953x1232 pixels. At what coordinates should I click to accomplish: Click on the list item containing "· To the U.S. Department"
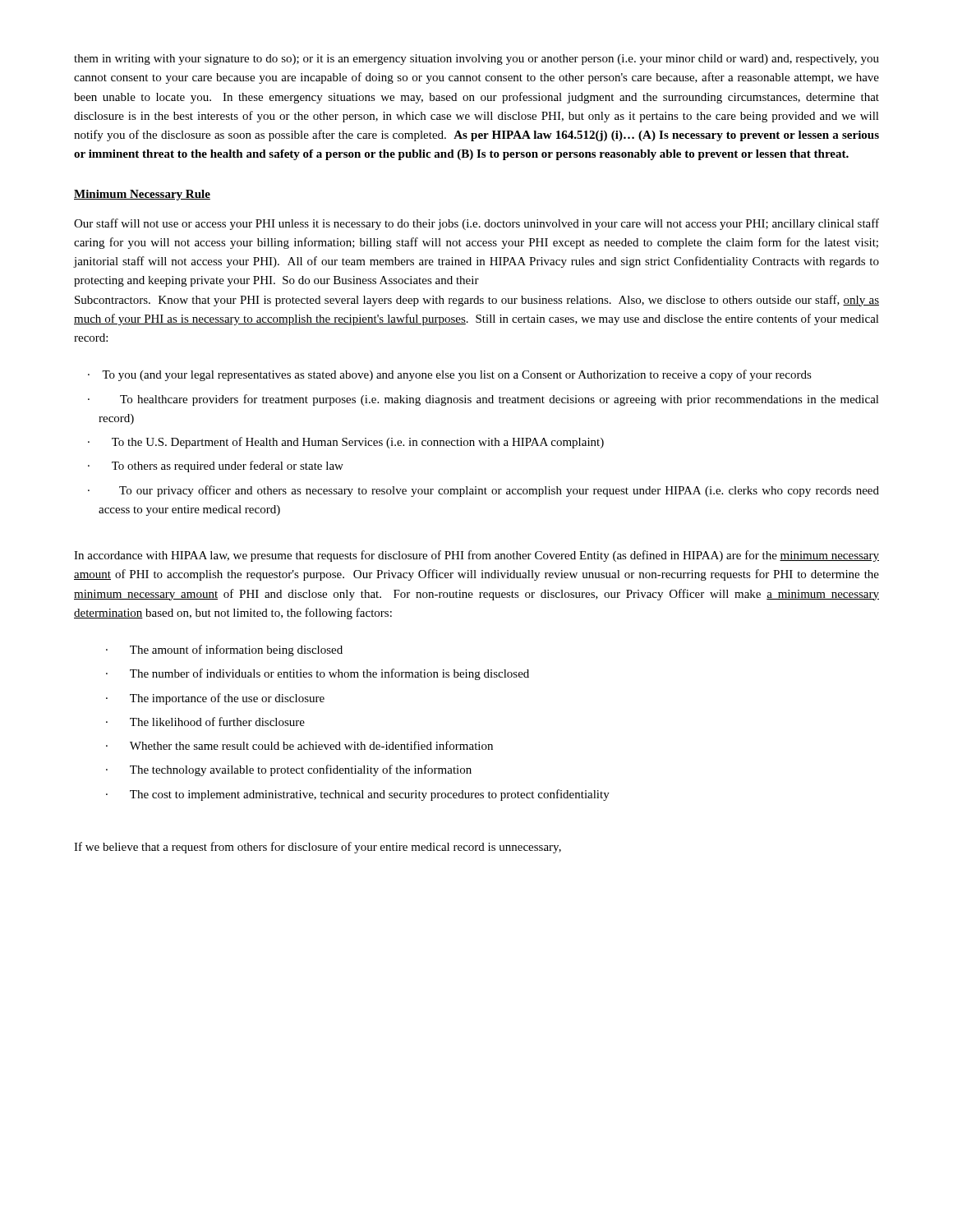coord(346,442)
